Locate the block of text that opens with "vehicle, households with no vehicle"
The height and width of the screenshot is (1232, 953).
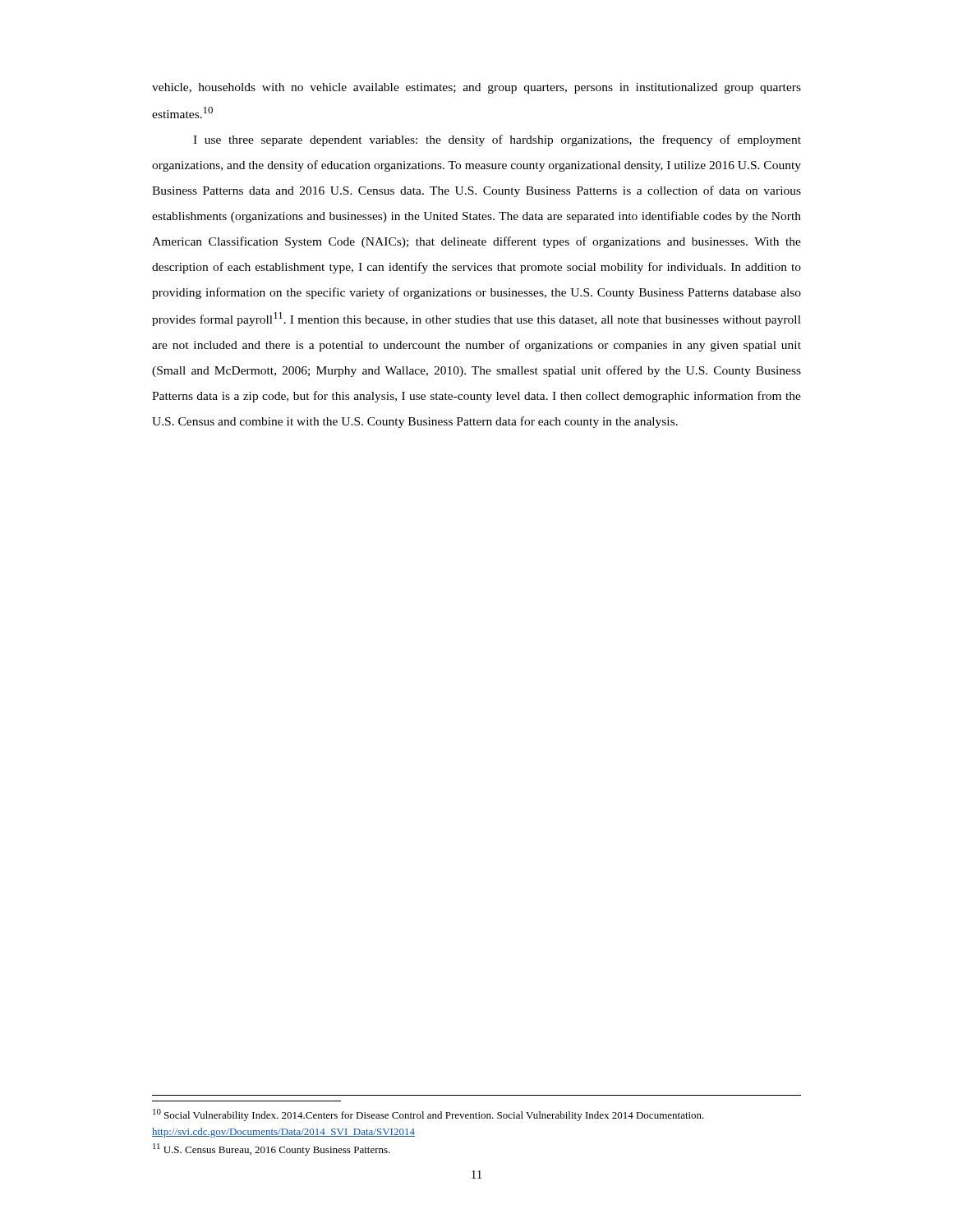(476, 100)
